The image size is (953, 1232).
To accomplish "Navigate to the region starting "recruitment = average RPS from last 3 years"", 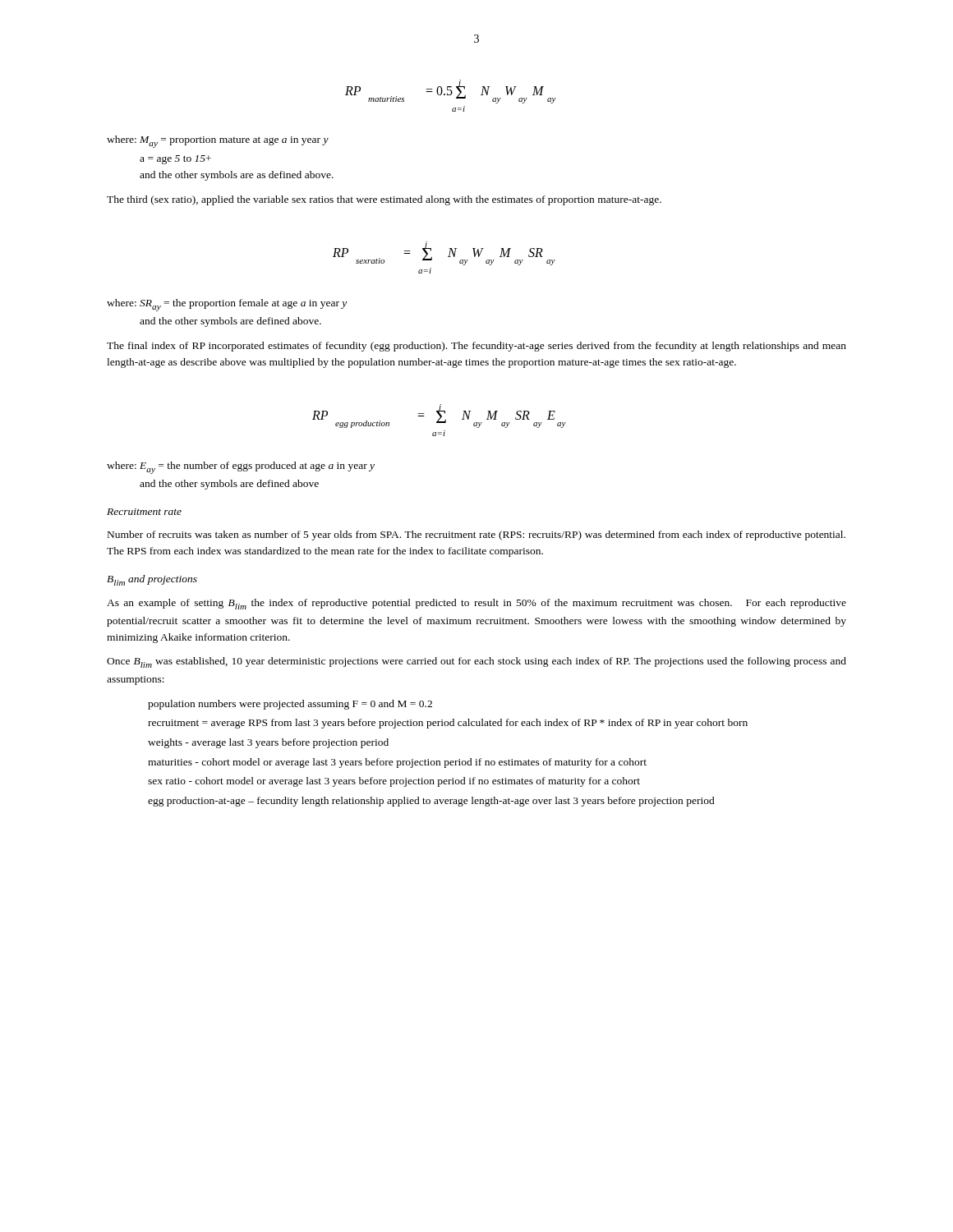I will pyautogui.click(x=448, y=723).
